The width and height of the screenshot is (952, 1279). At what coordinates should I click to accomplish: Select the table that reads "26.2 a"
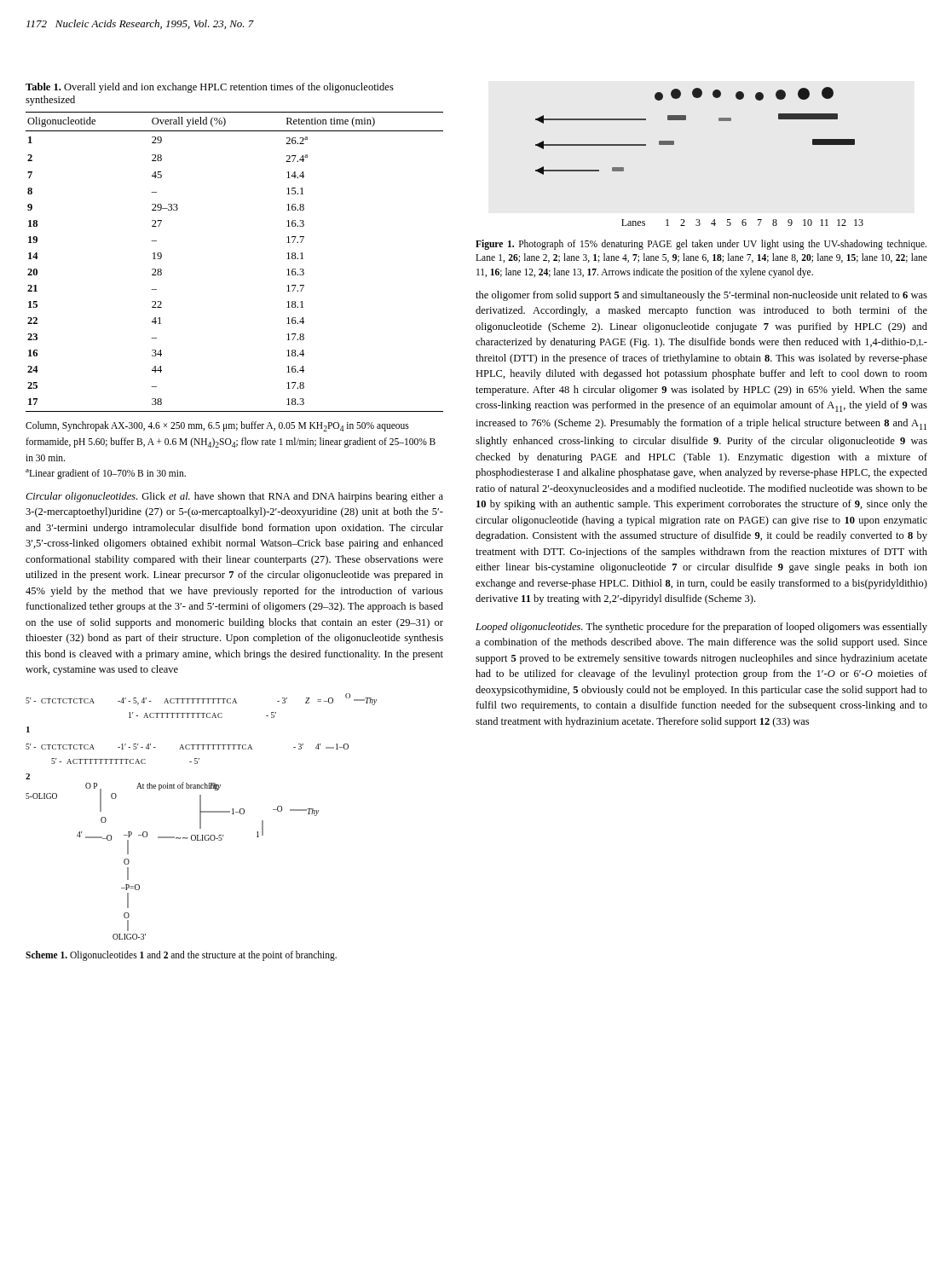tap(234, 262)
